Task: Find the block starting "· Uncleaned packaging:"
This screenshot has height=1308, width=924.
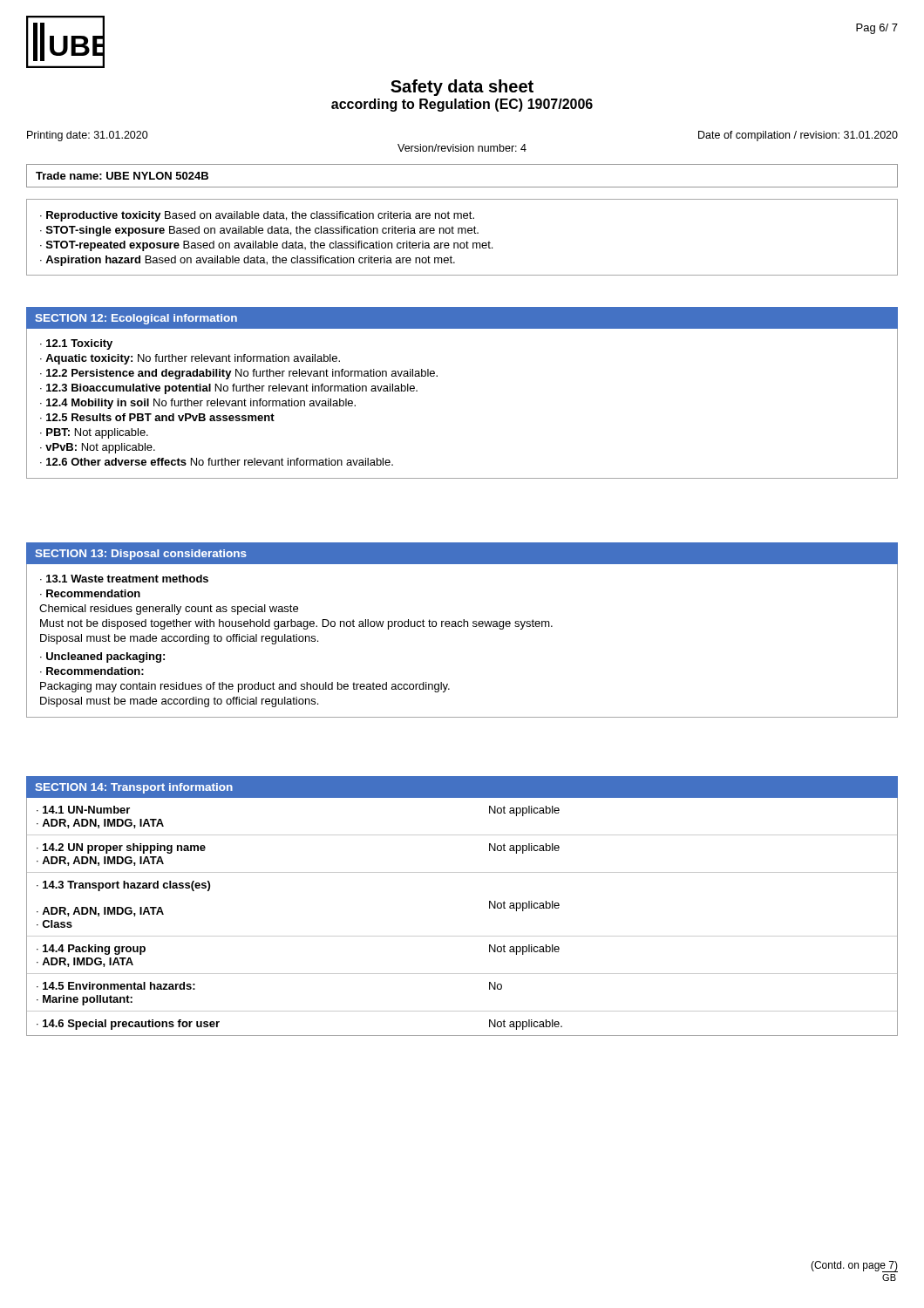Action: (x=103, y=656)
